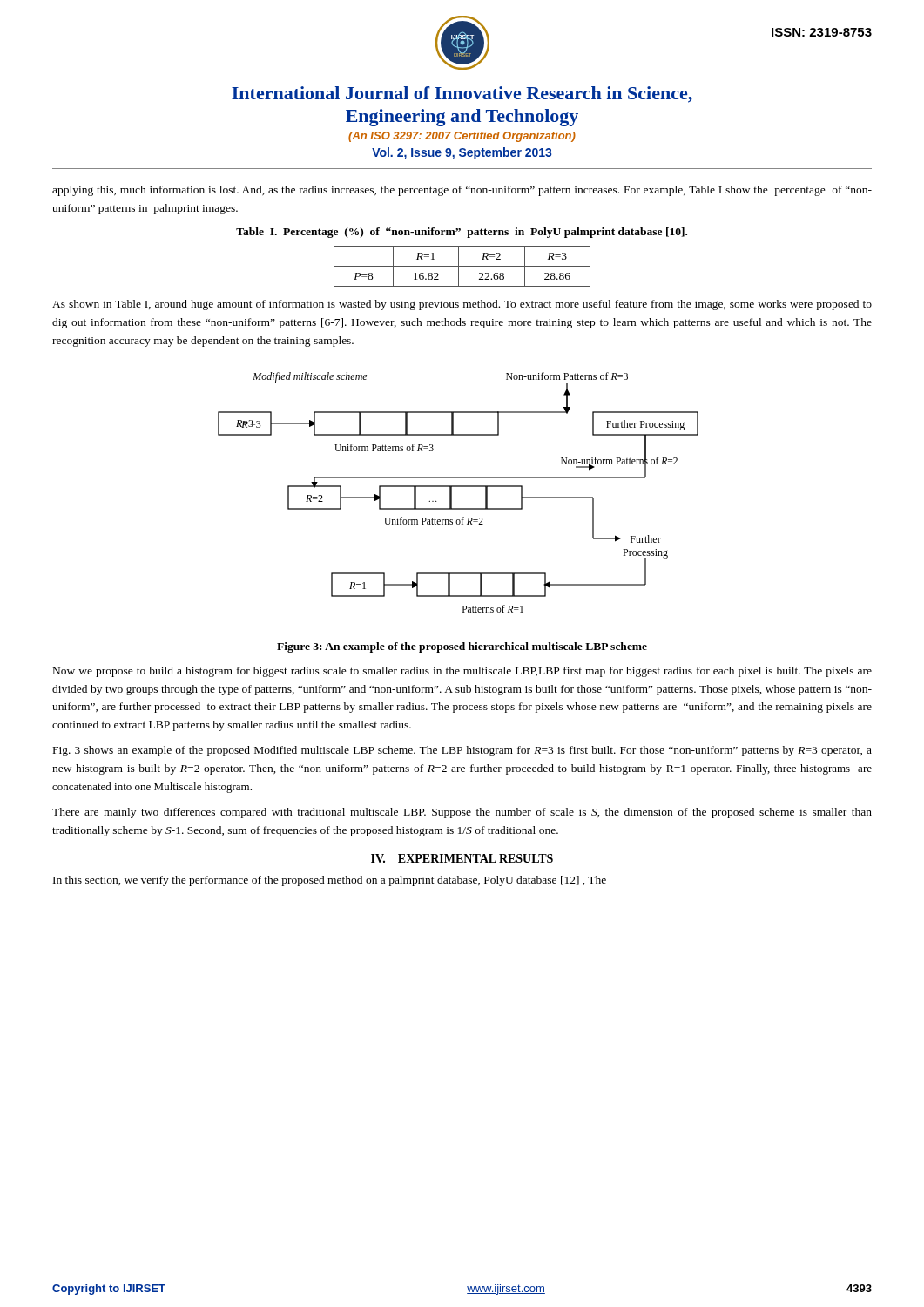Screen dimensions: 1307x924
Task: Locate the block of text that opens with "There are mainly two differences compared"
Action: pos(462,821)
